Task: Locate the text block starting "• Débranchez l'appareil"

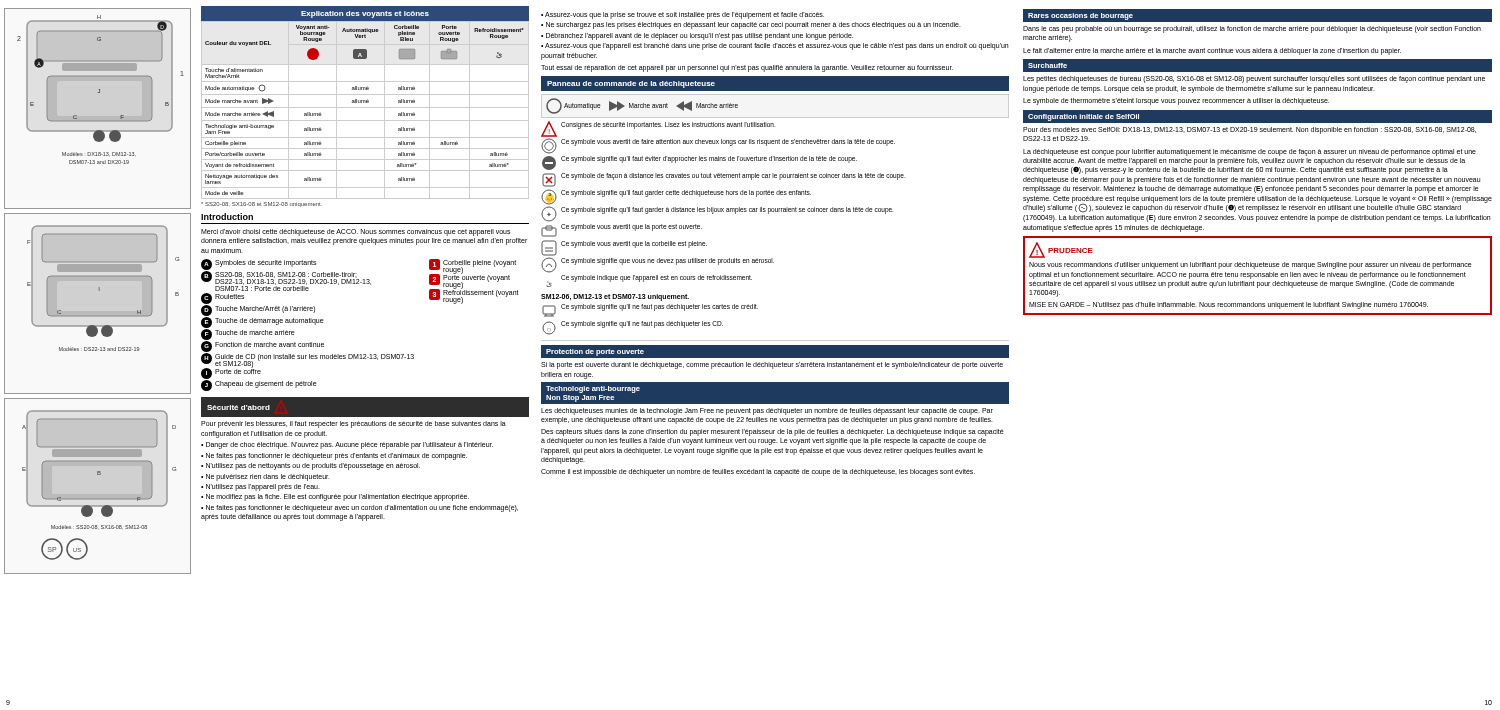Action: coord(697,35)
